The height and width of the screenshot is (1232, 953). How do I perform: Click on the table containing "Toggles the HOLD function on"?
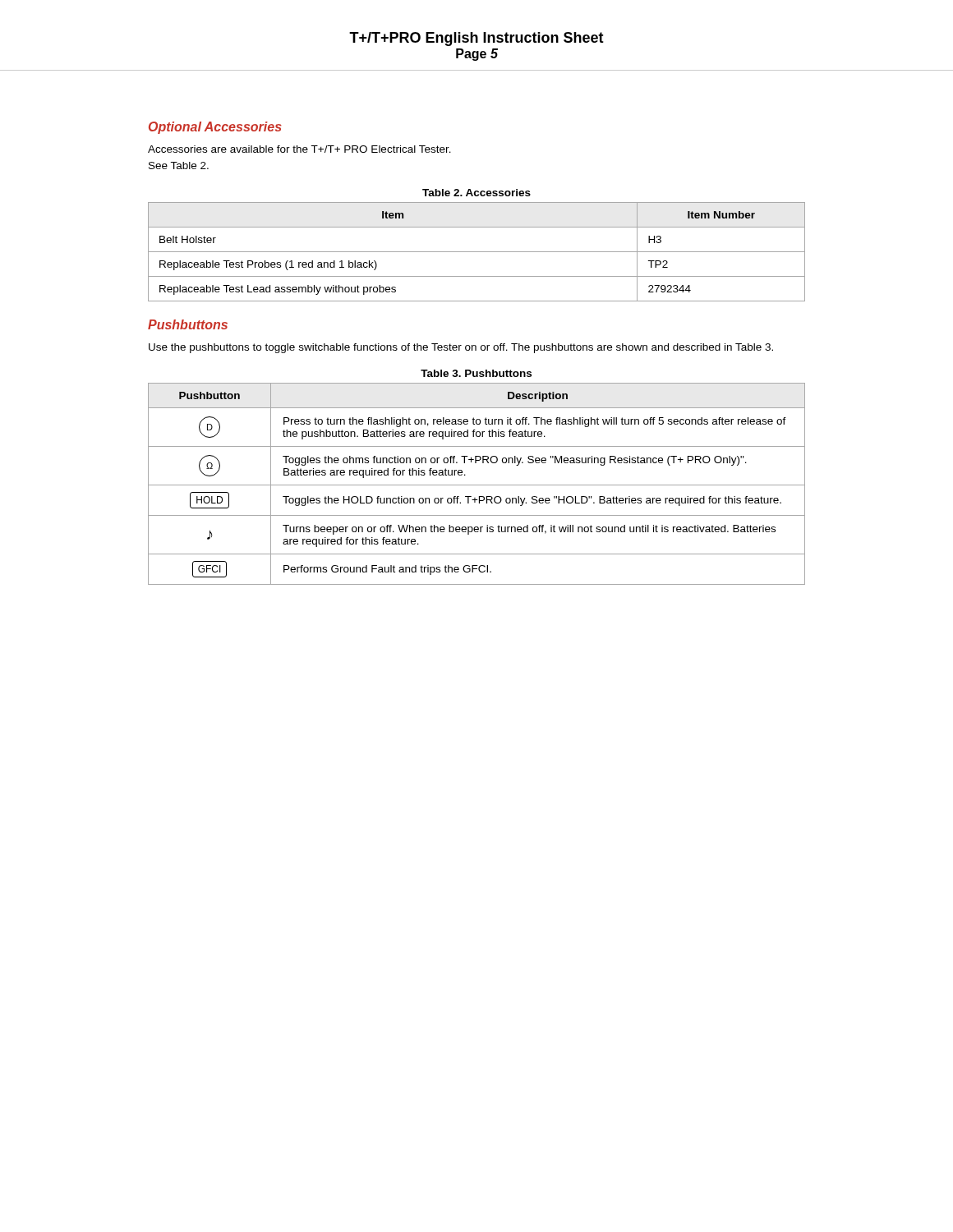[x=476, y=484]
